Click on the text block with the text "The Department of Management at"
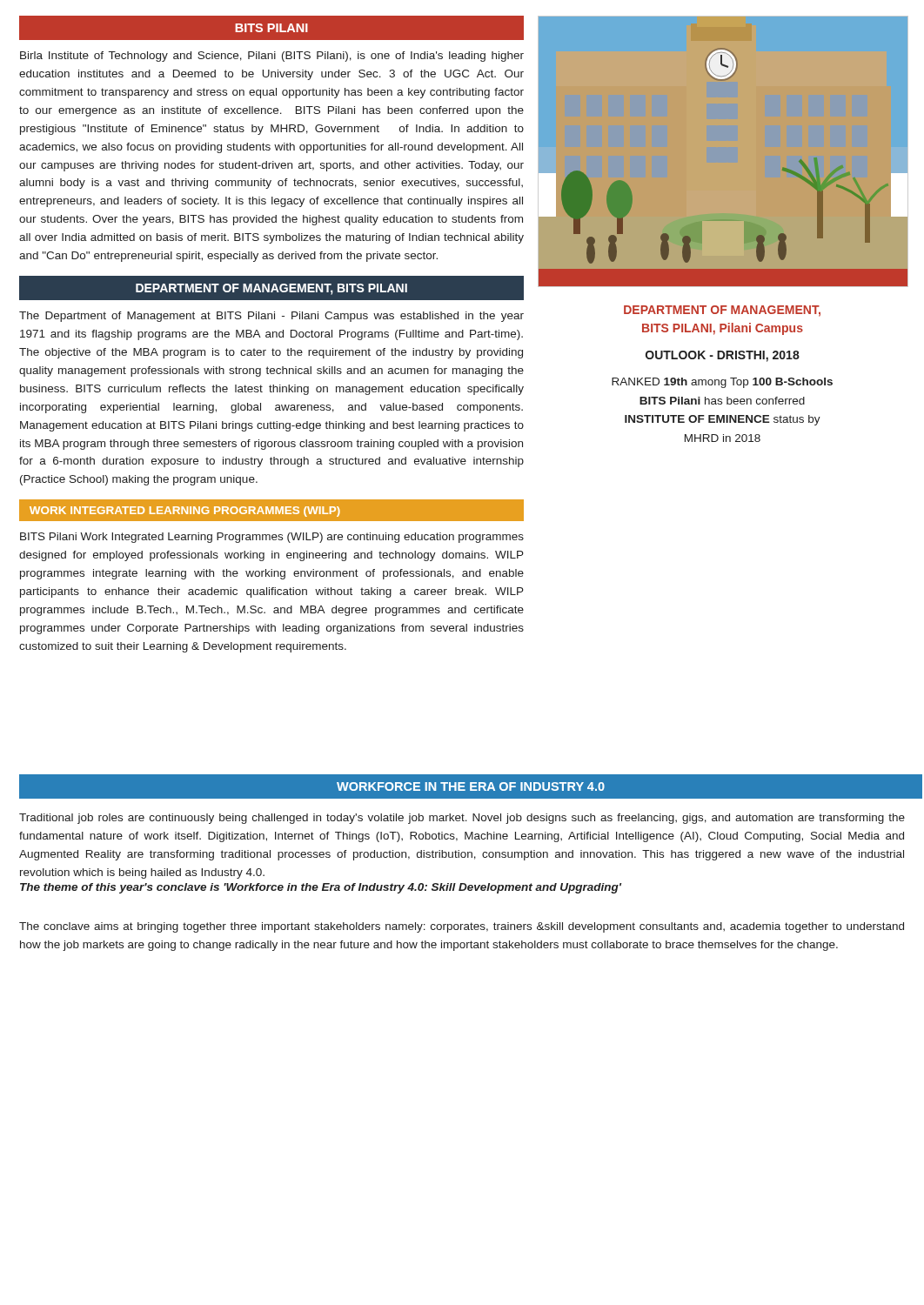The width and height of the screenshot is (924, 1305). coord(271,397)
